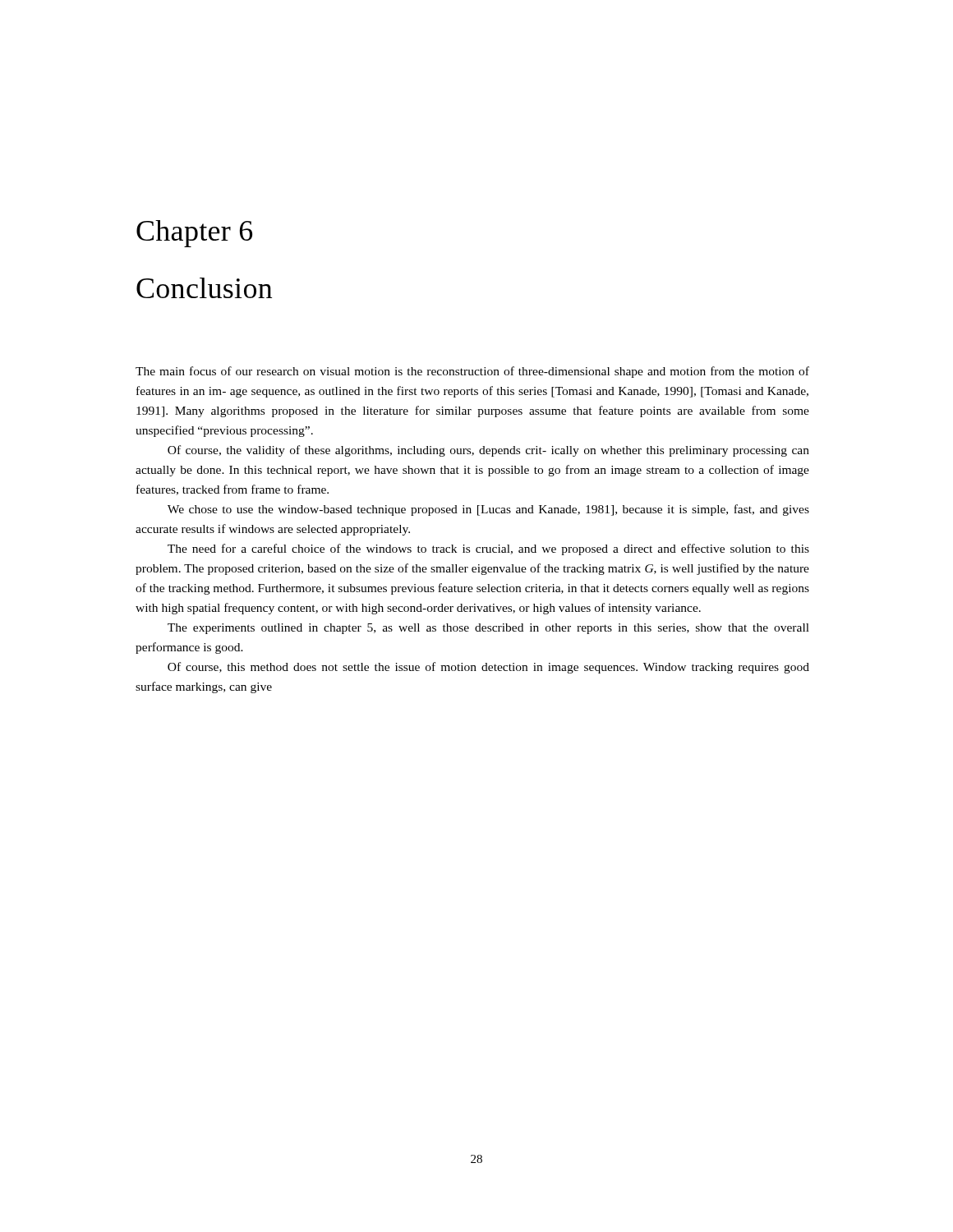The width and height of the screenshot is (953, 1232).
Task: Where is the passage that starts "The main focus"?
Action: click(472, 372)
